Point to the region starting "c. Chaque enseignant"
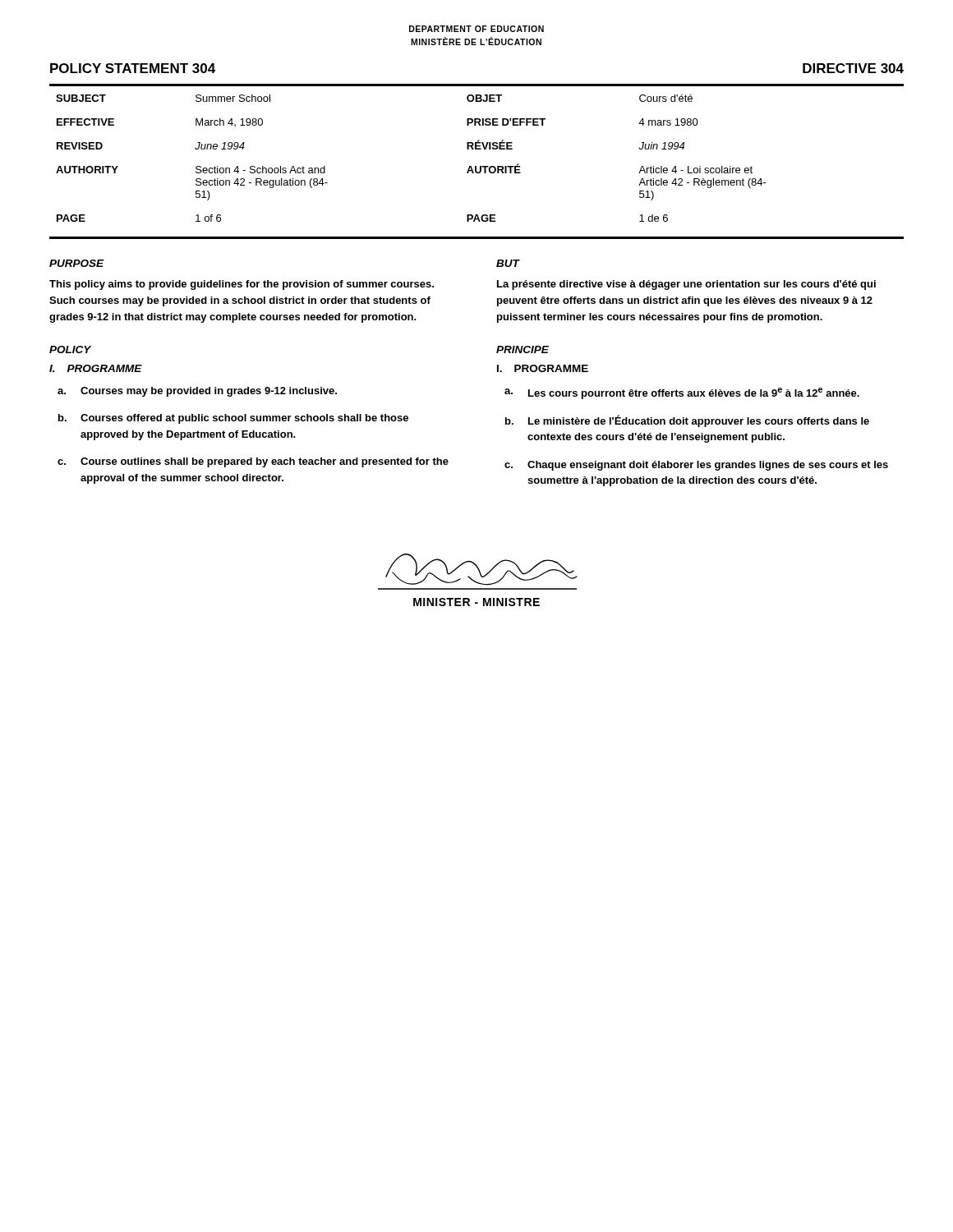 click(x=704, y=472)
